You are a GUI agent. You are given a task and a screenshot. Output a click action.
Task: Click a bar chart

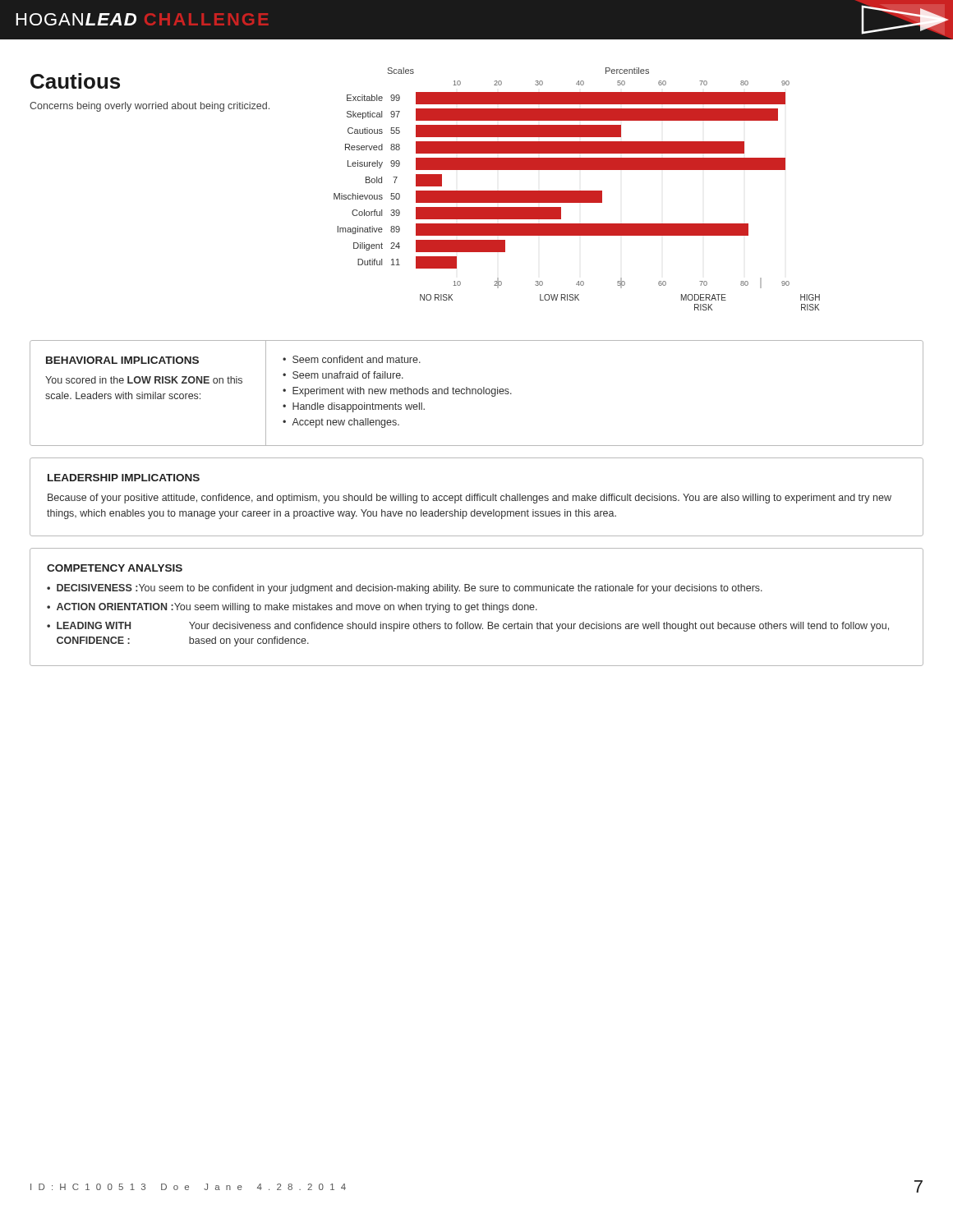(x=608, y=194)
